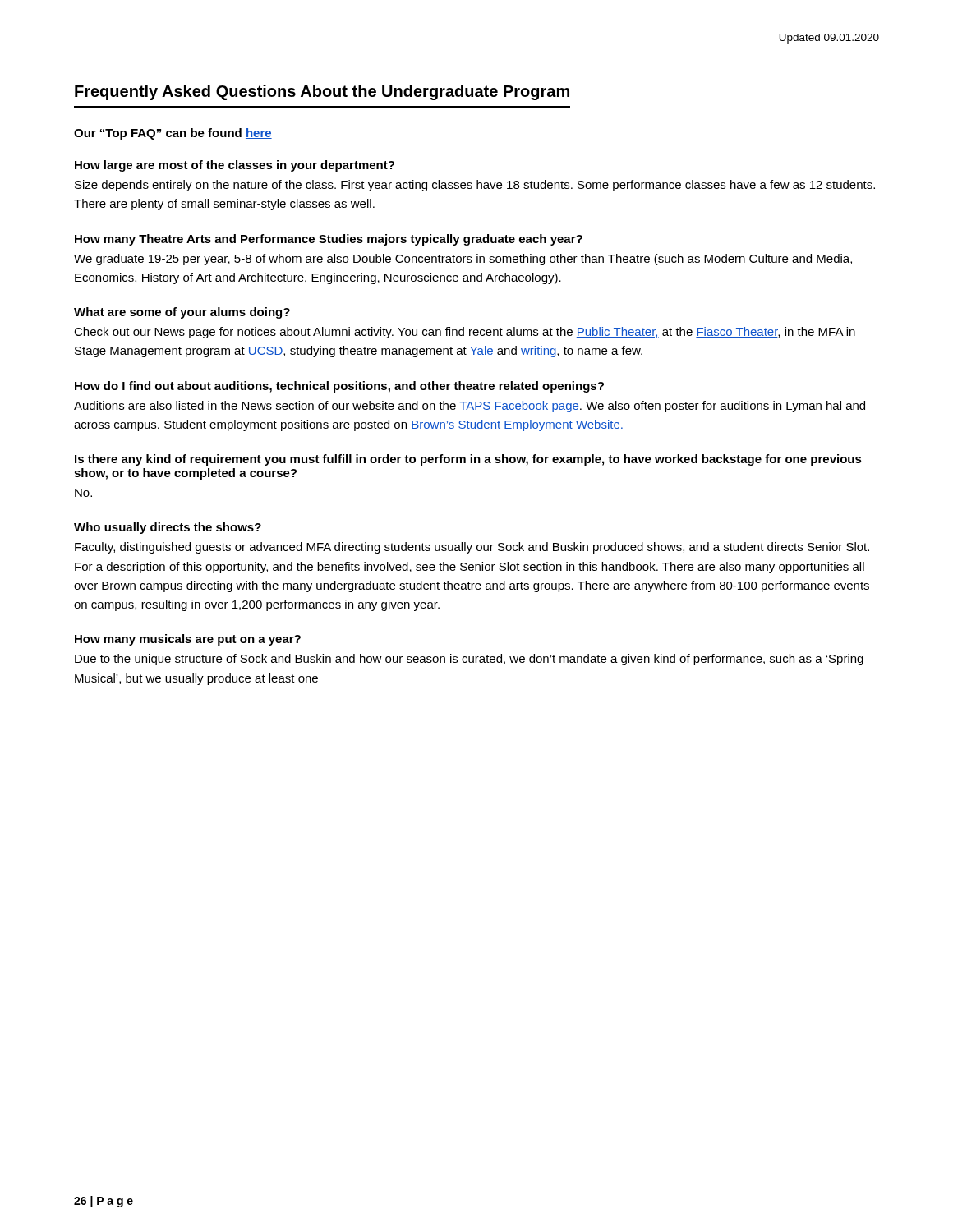Select the text block starting "Frequently Asked Questions"
Screen dimensions: 1232x953
click(x=322, y=95)
